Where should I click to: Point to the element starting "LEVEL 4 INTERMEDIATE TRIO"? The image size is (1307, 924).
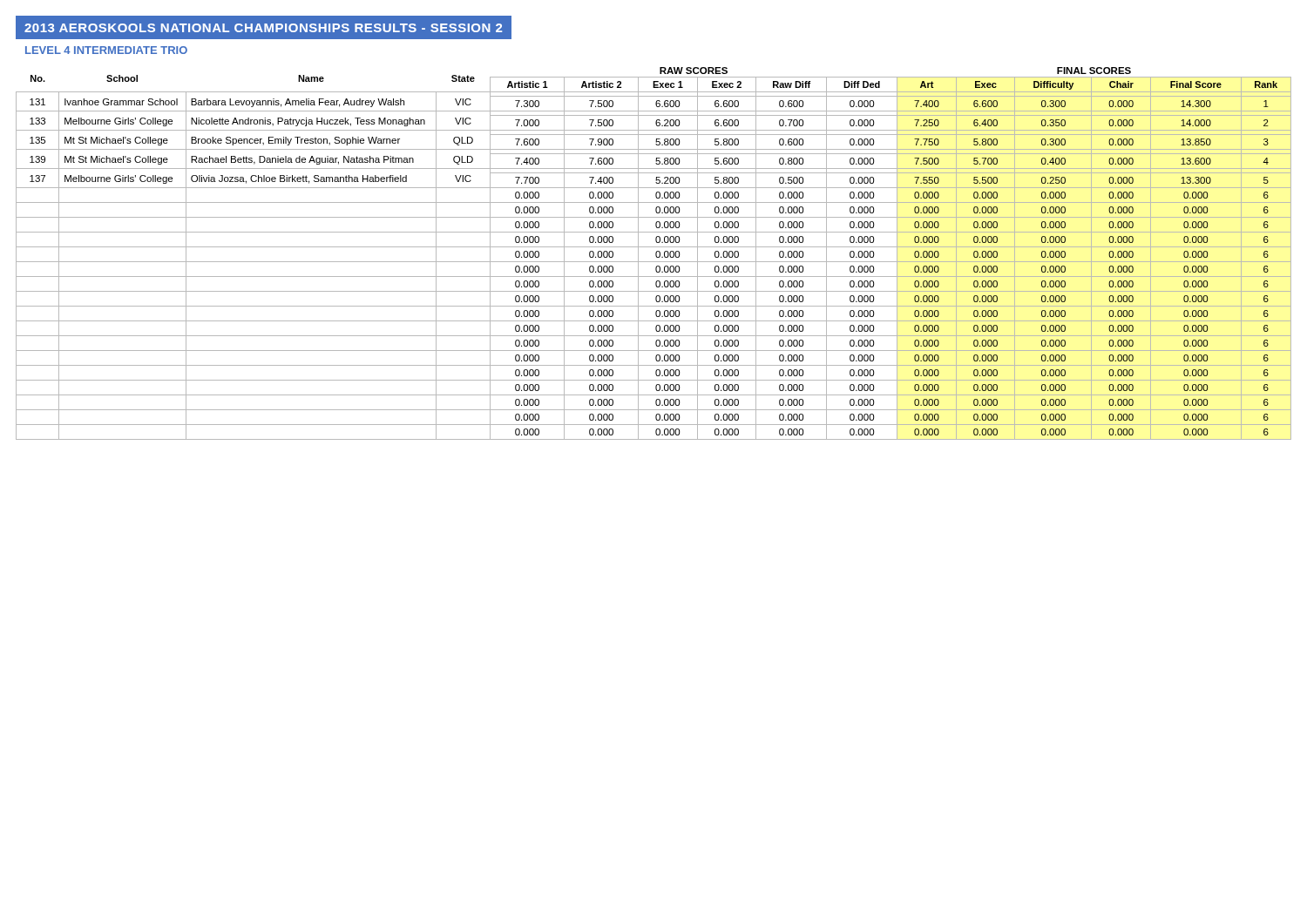tap(106, 50)
